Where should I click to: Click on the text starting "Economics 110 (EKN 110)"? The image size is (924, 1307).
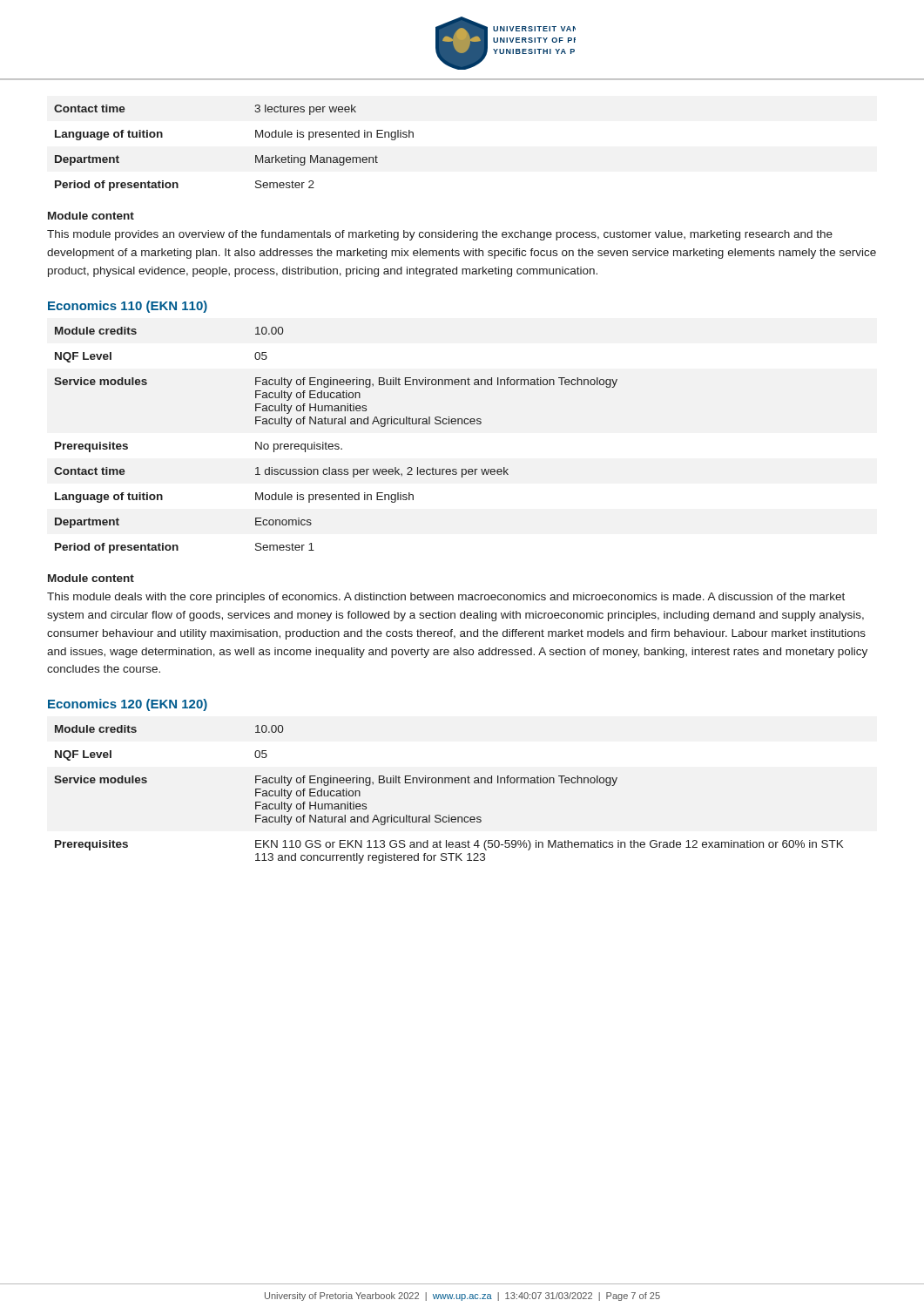point(127,305)
